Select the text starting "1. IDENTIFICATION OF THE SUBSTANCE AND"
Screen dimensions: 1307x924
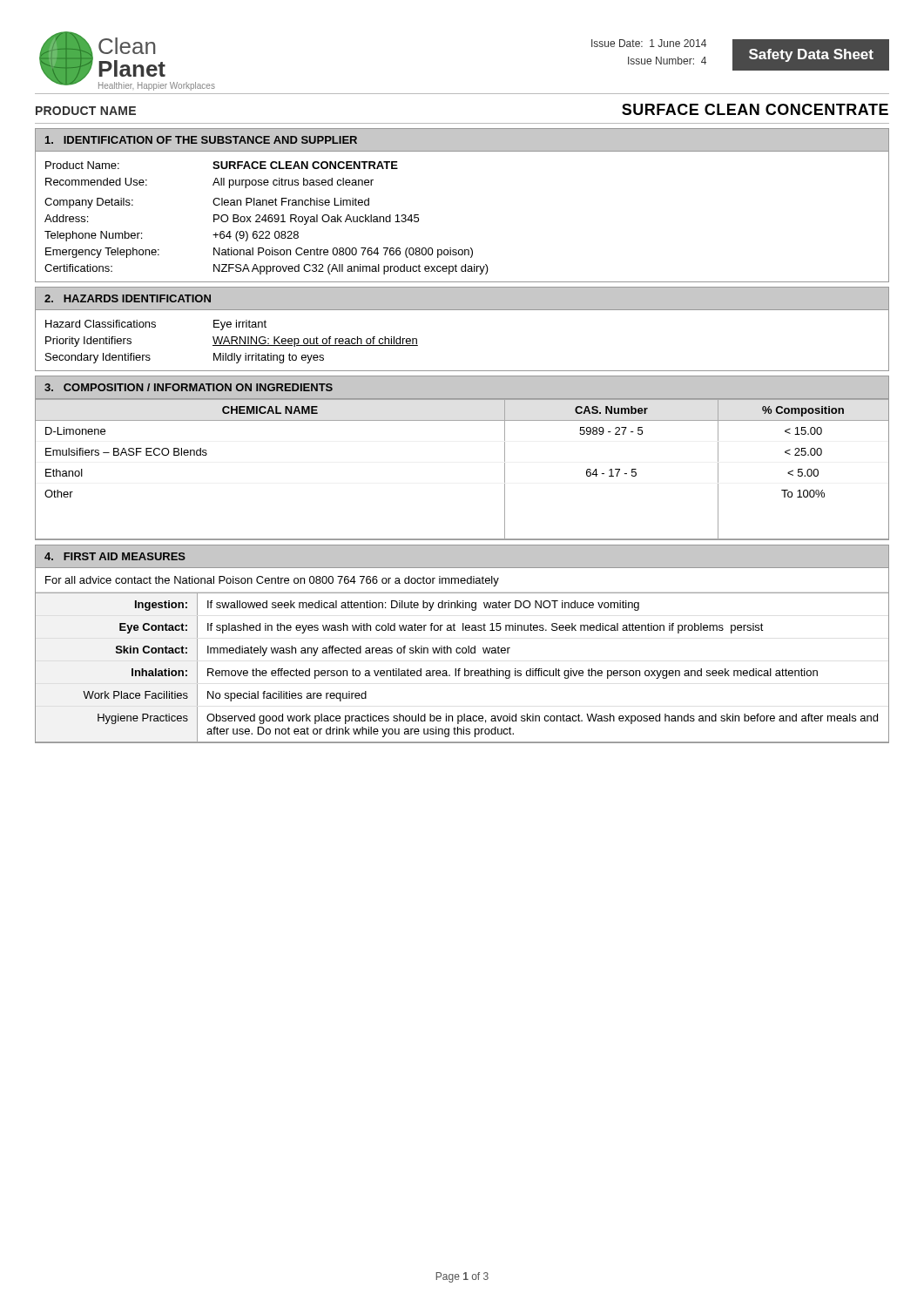[x=201, y=140]
